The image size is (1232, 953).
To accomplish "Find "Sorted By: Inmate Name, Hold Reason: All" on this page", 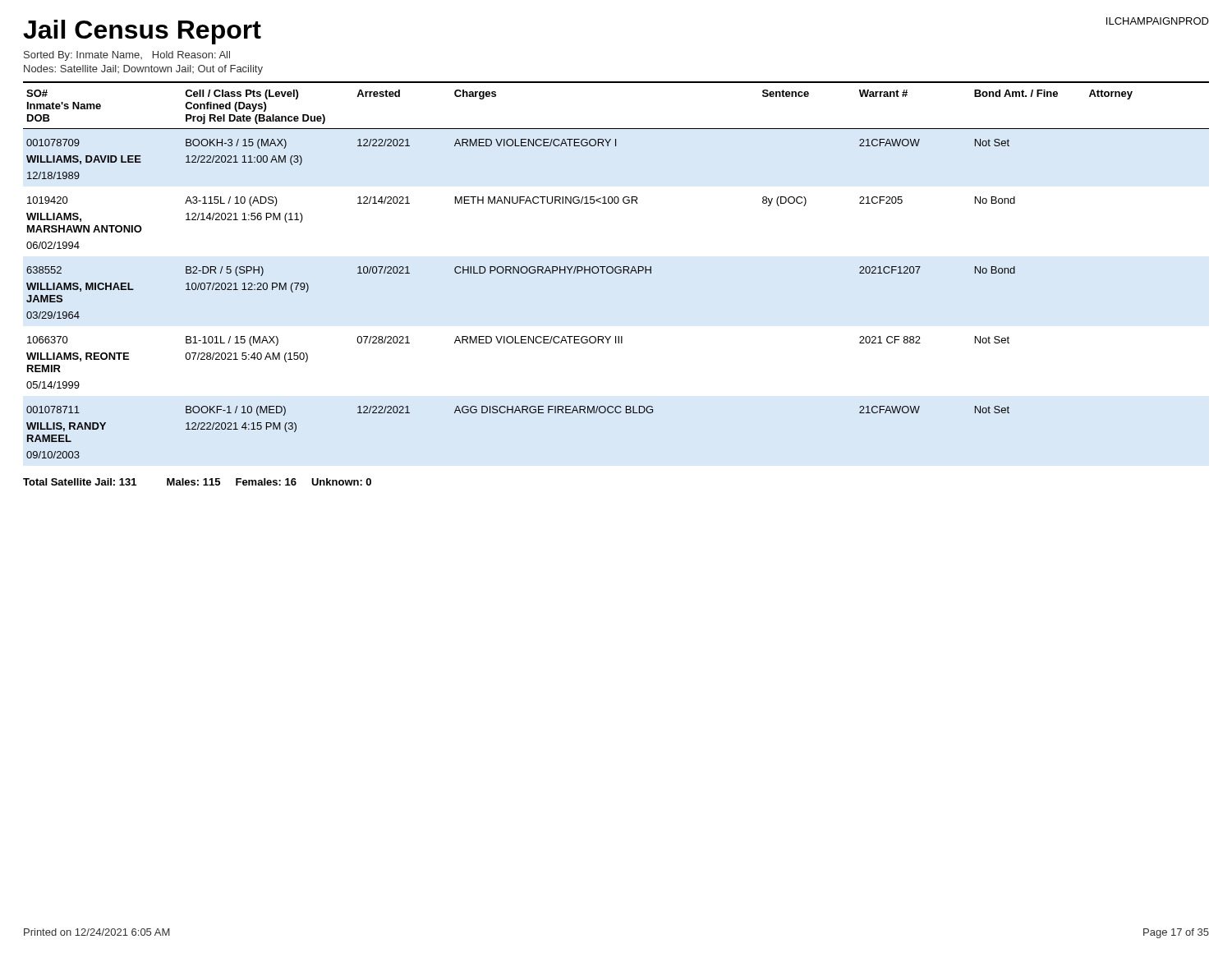I will [127, 55].
